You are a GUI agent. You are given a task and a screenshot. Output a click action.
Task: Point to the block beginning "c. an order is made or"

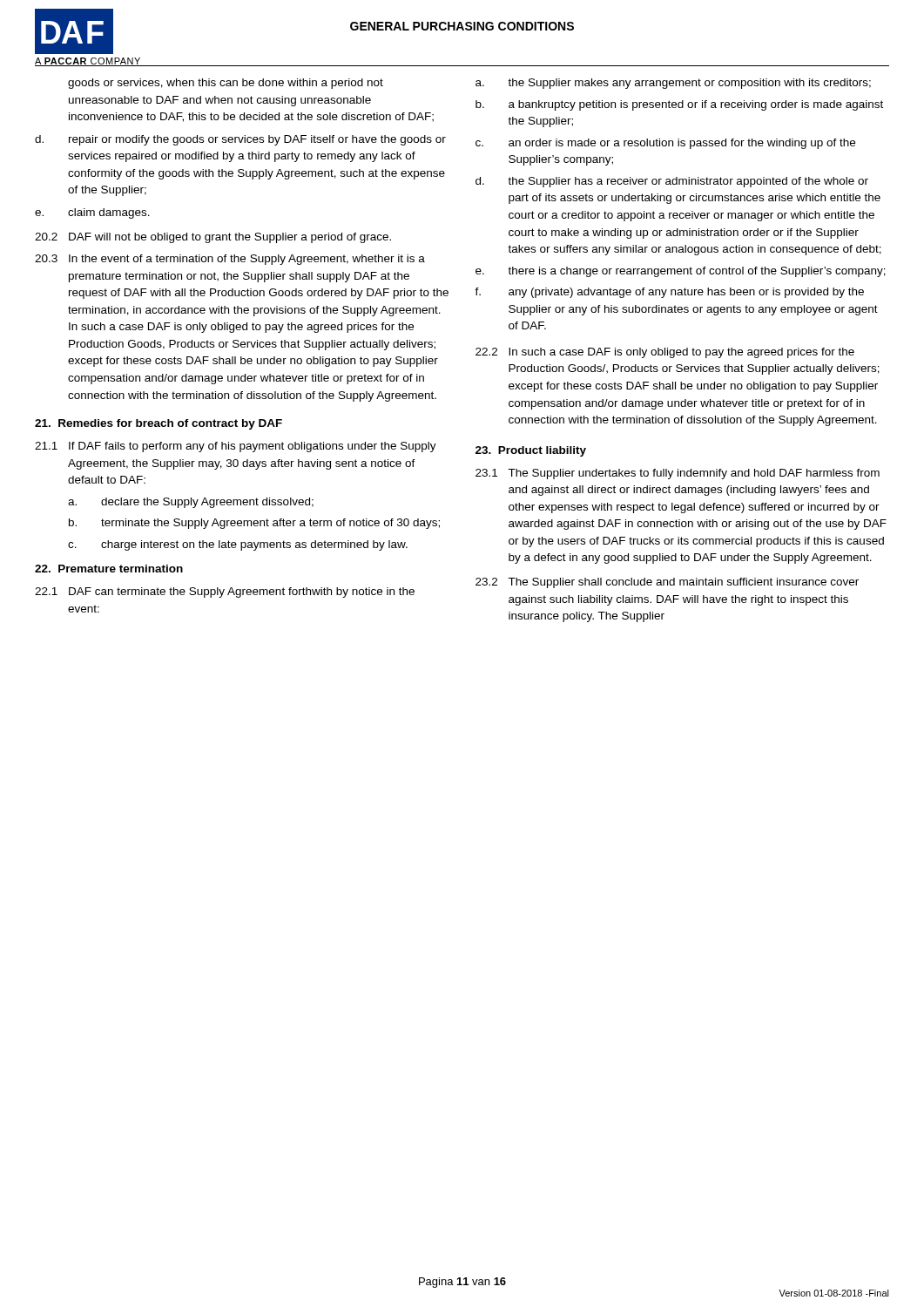tap(682, 151)
